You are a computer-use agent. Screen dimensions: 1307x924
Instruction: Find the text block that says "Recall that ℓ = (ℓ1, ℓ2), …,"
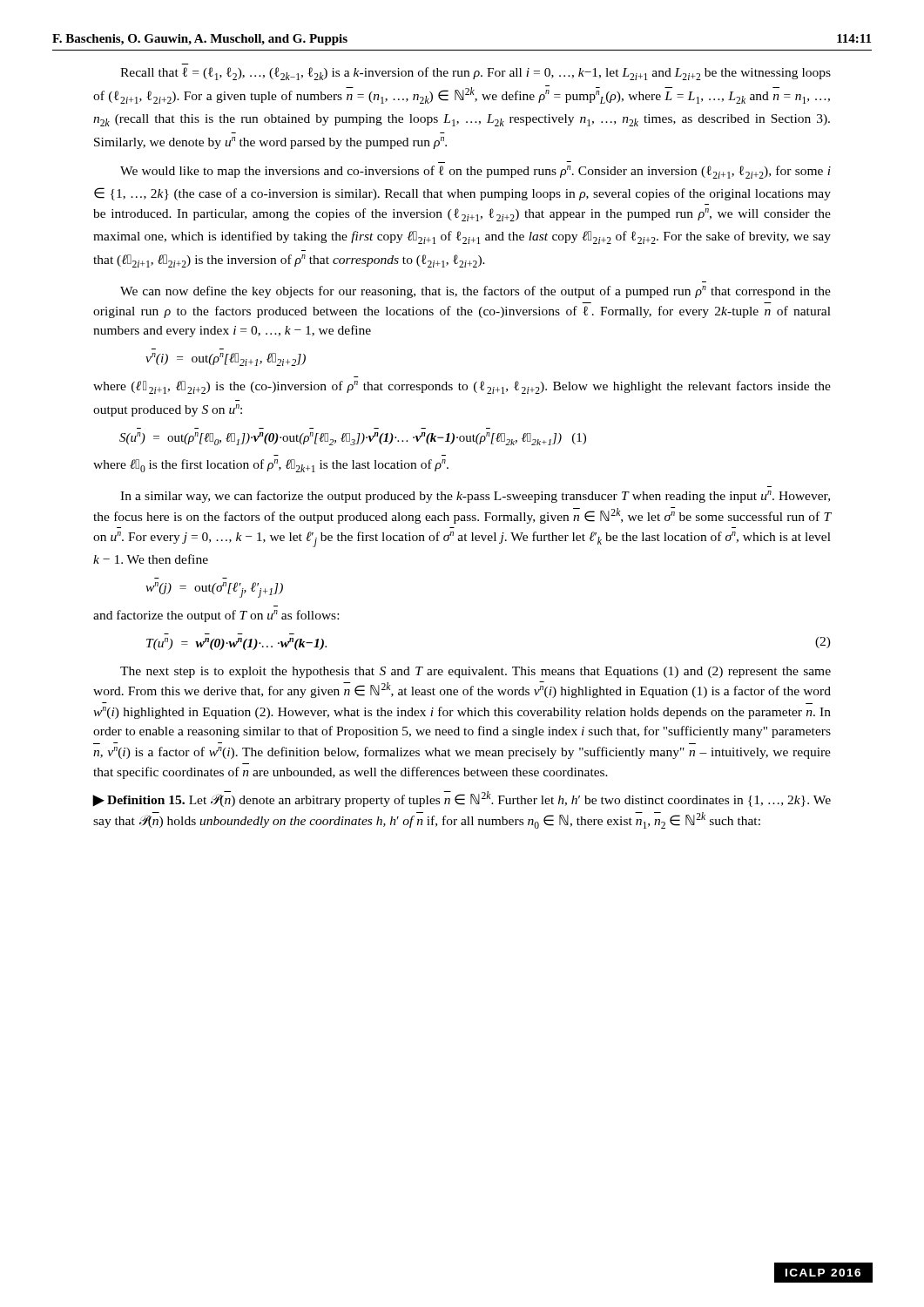point(462,107)
